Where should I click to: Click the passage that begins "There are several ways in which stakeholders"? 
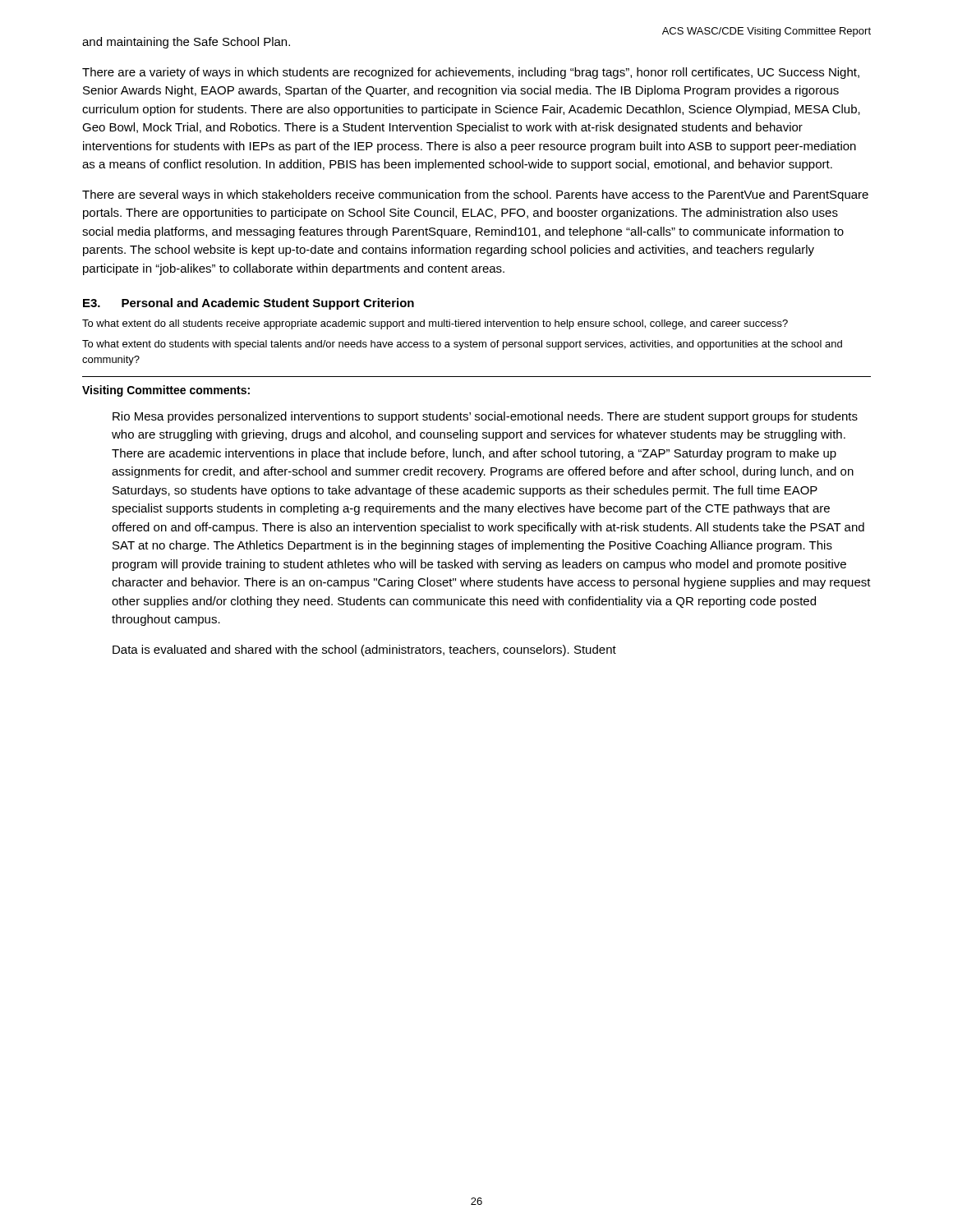(x=476, y=231)
